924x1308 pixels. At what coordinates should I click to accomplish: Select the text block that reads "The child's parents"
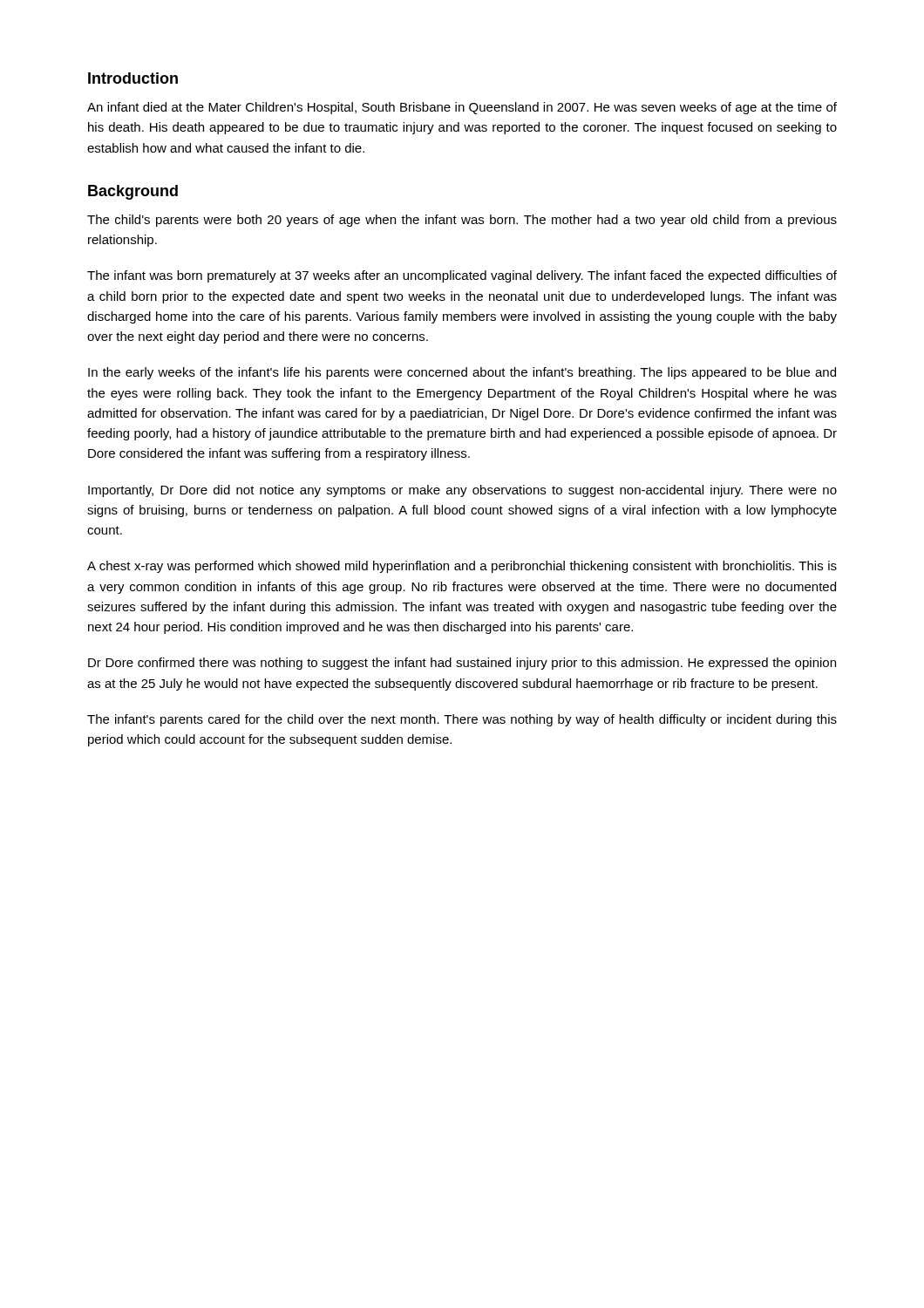(462, 229)
